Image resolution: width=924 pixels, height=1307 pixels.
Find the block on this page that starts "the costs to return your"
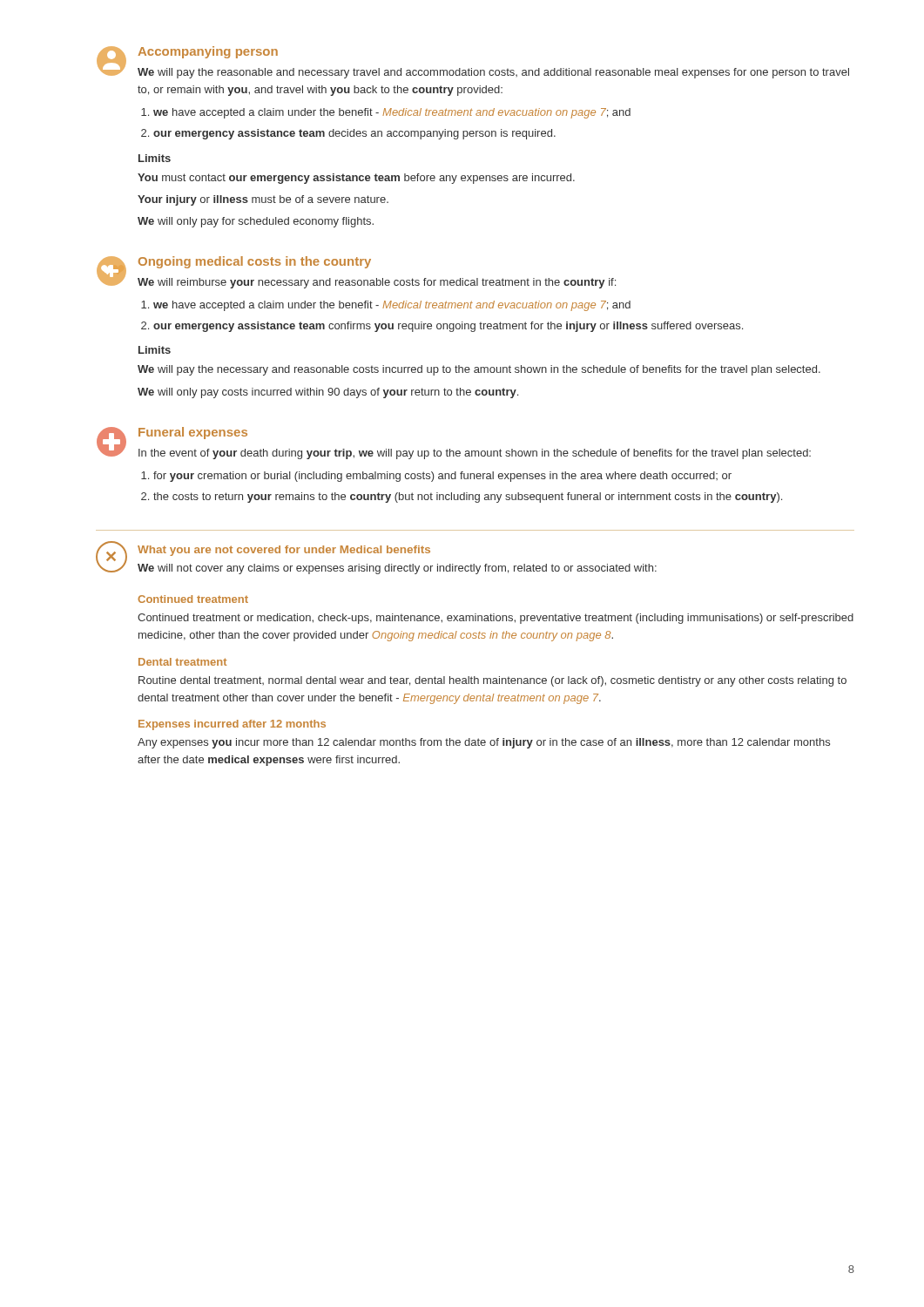coord(468,496)
